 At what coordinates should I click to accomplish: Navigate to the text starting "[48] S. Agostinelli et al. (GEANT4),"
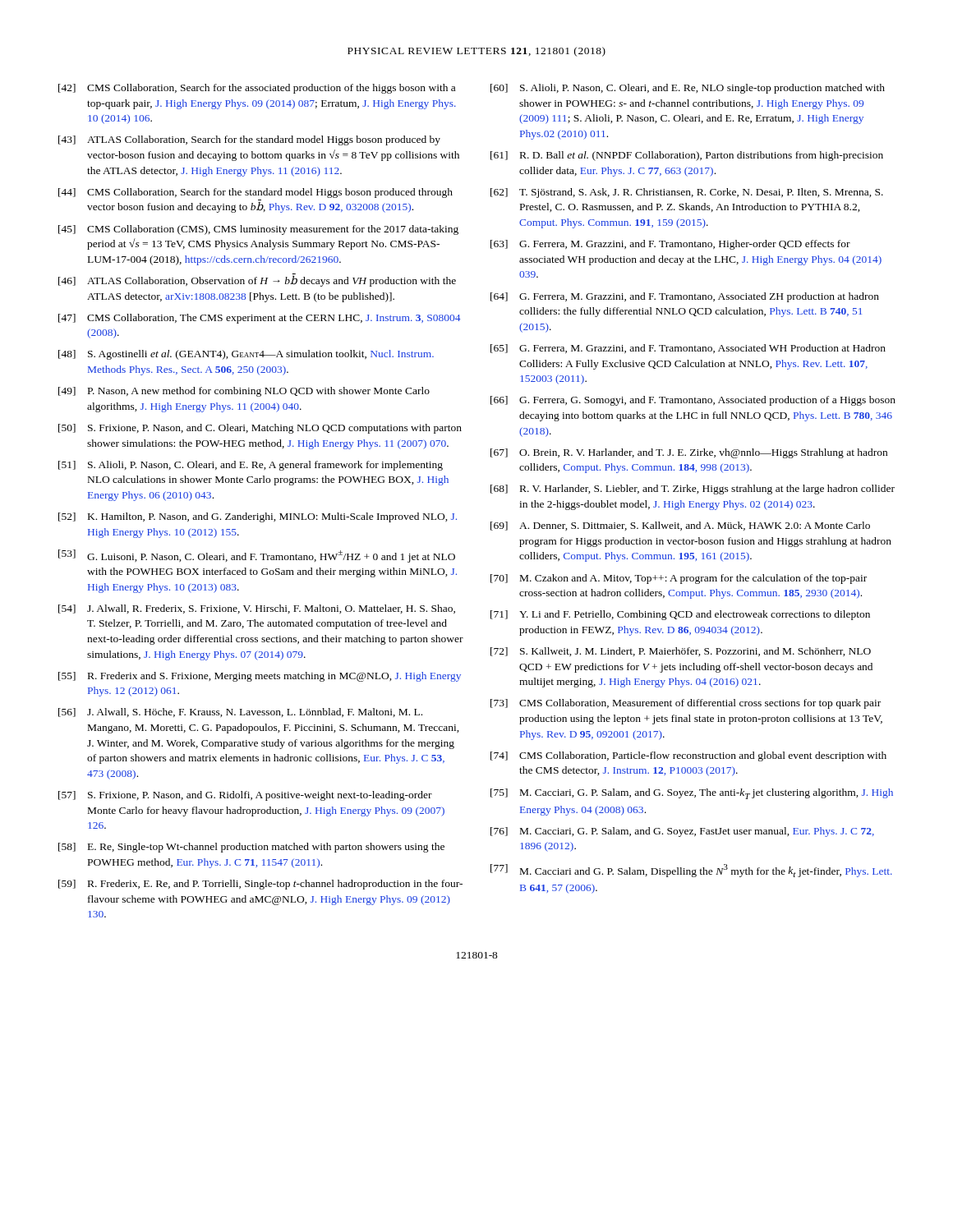[x=260, y=362]
